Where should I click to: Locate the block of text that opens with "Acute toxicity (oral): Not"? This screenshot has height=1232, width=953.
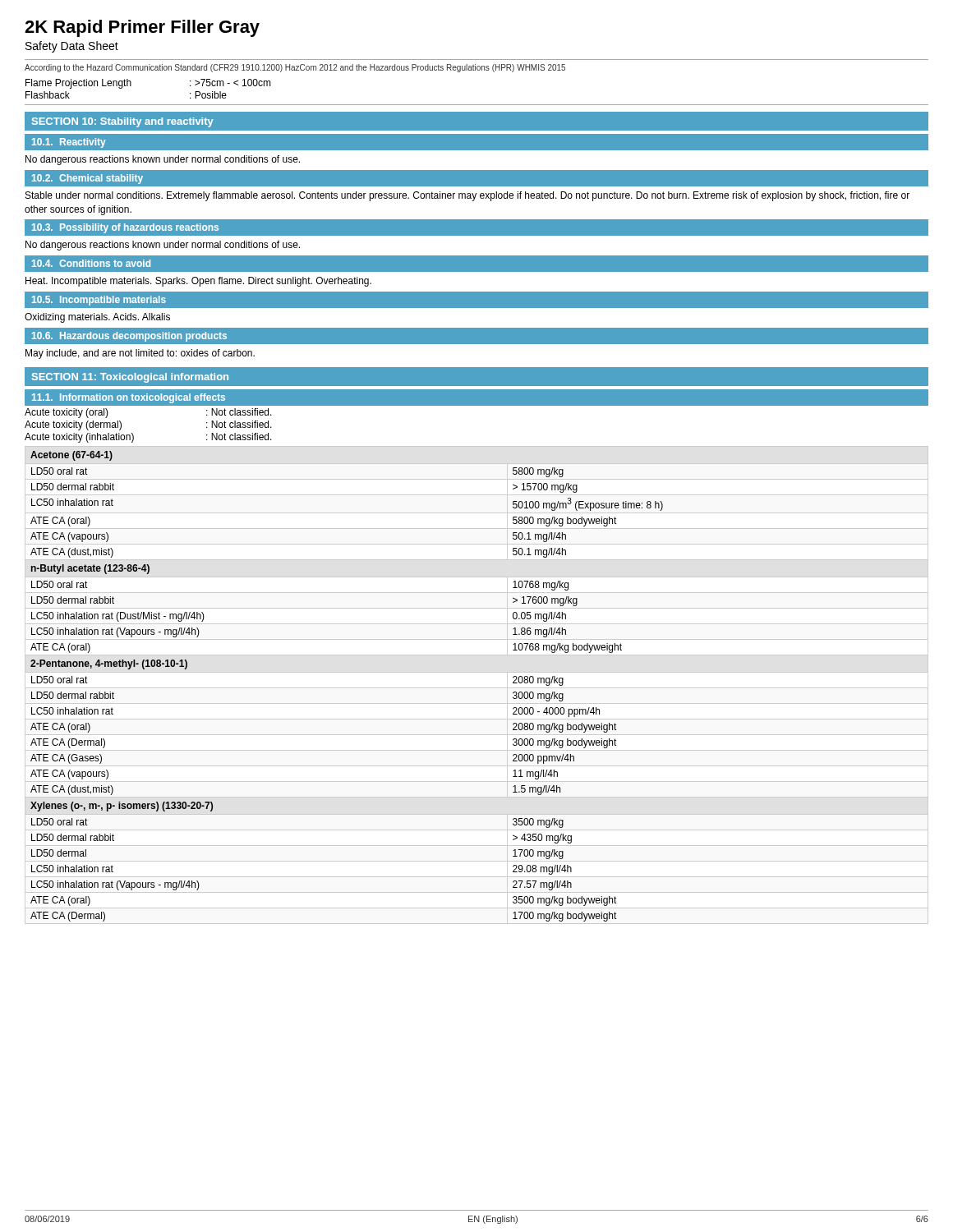click(476, 412)
